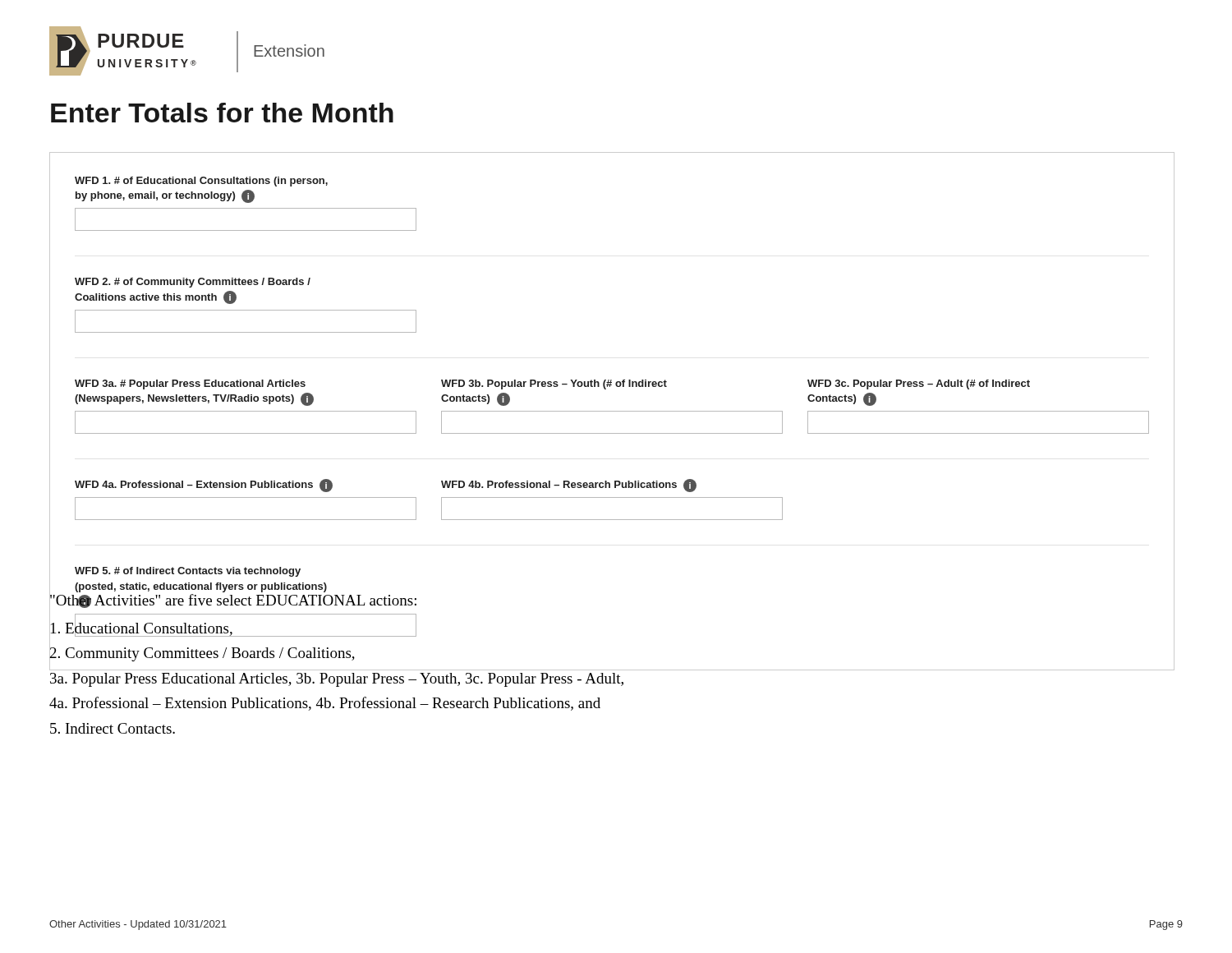Locate the block of text that opens with "3a. Popular Press Educational Articles, 3b."

pos(337,678)
